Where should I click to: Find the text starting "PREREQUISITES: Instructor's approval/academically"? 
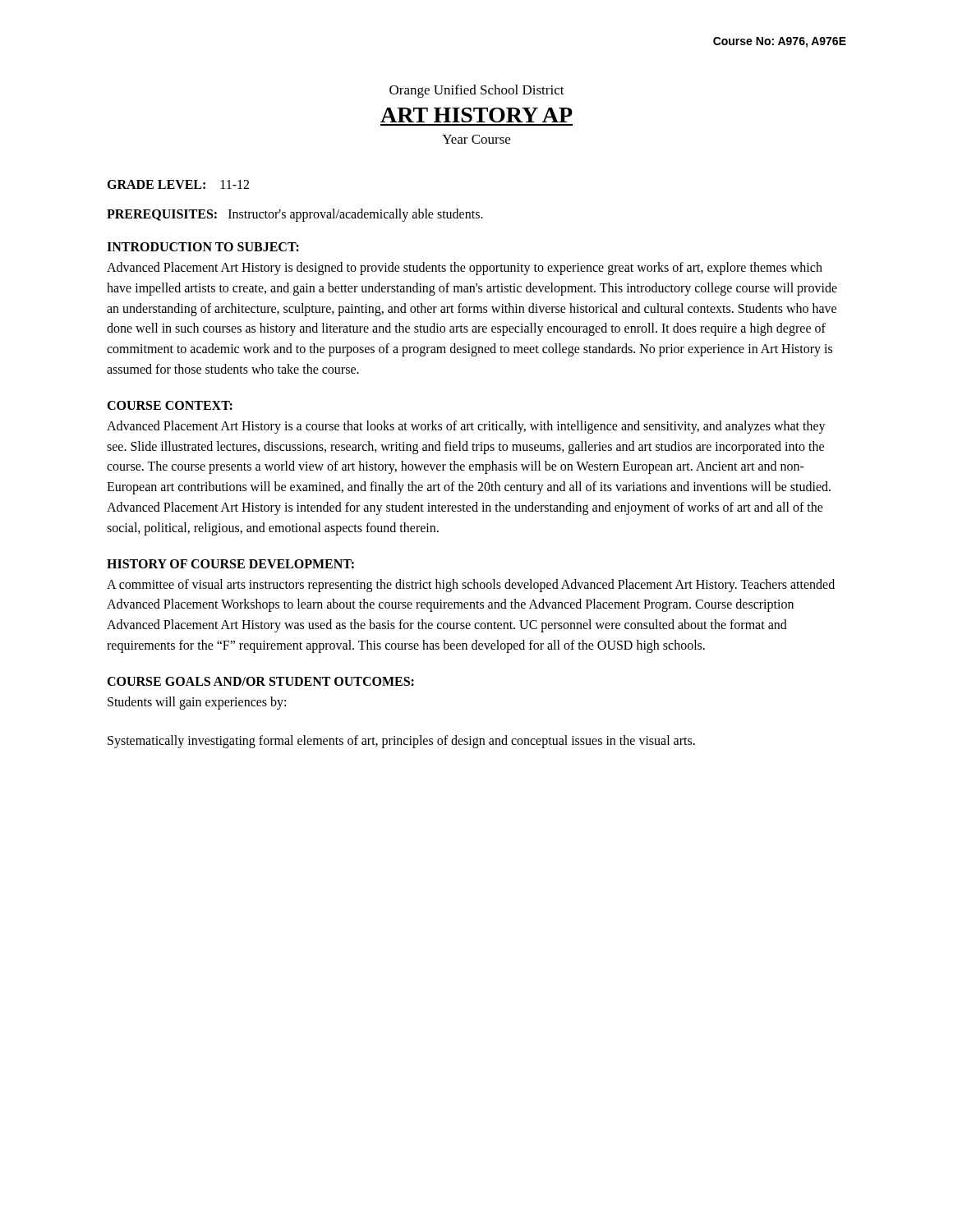(295, 214)
